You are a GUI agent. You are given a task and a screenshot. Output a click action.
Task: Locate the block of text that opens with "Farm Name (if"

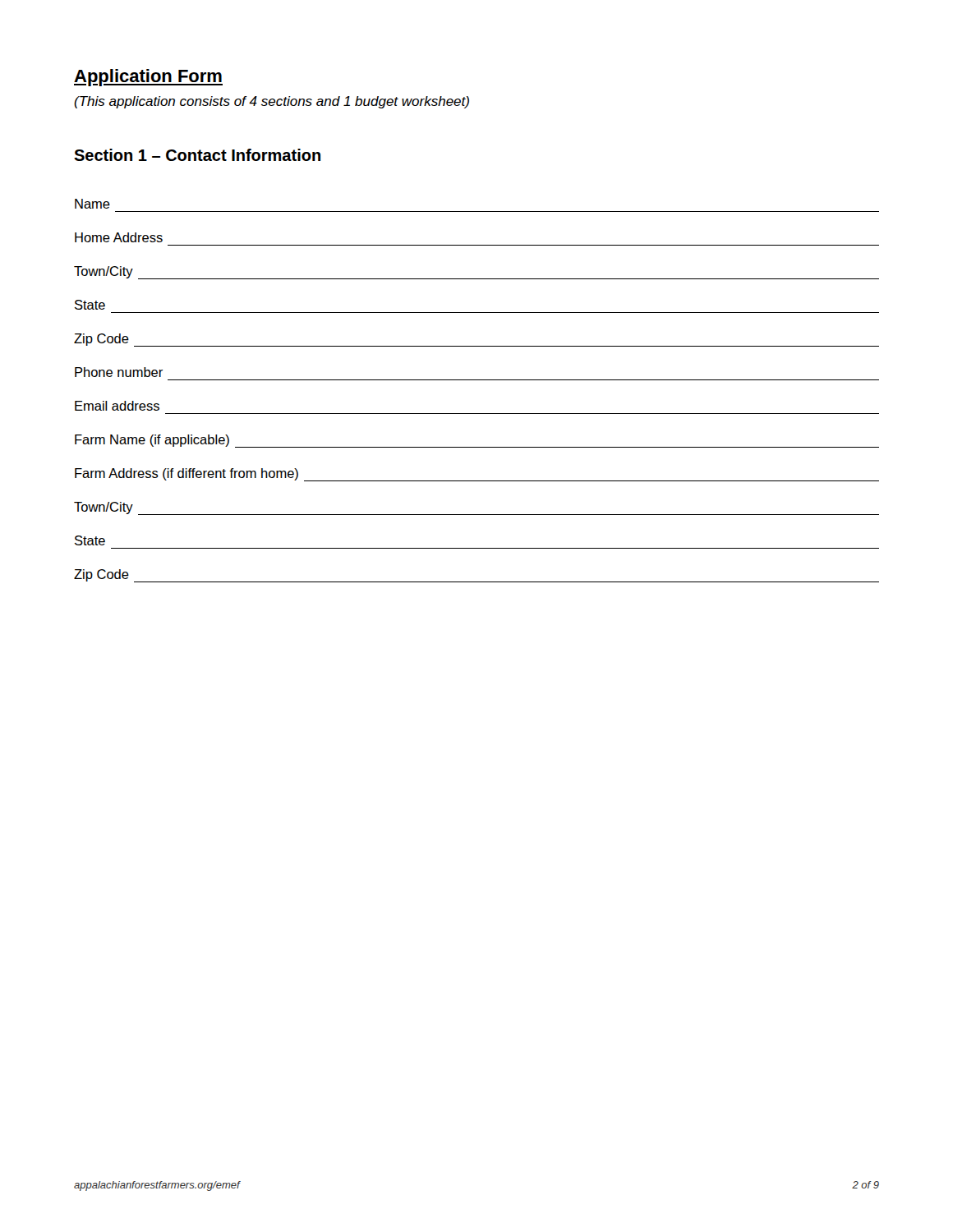[476, 440]
